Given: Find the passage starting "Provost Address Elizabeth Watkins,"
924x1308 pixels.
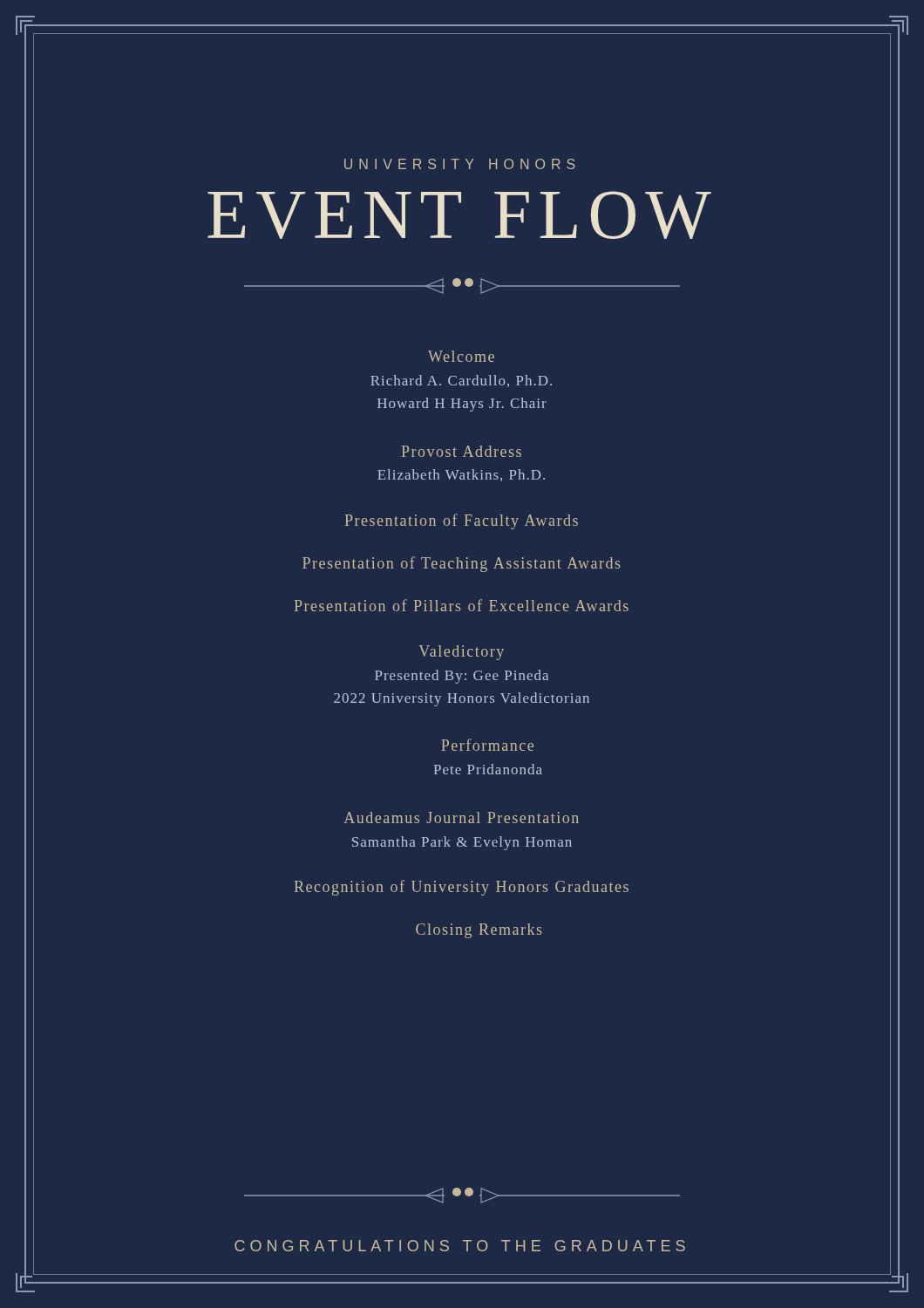Looking at the screenshot, I should (x=462, y=464).
